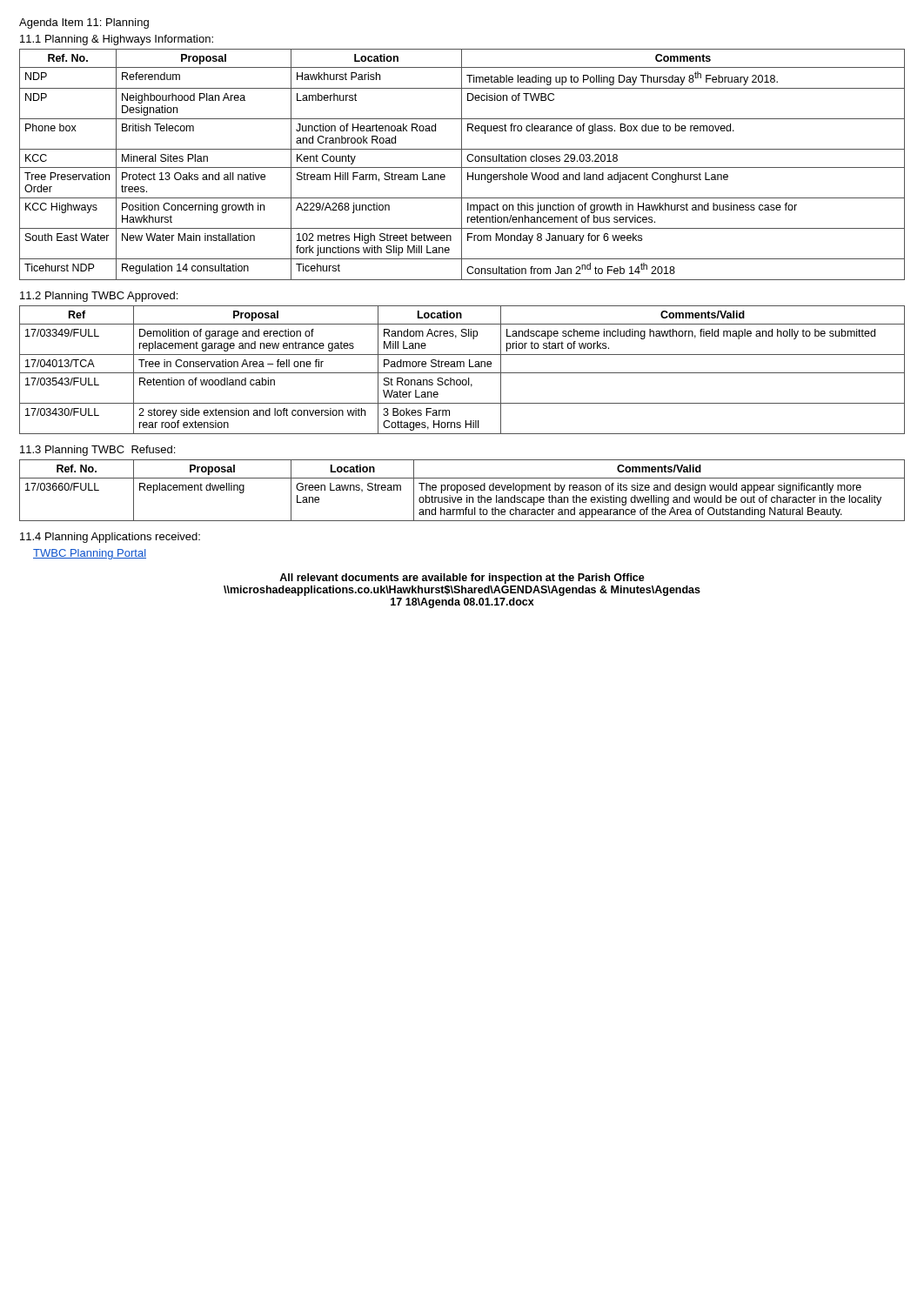924x1305 pixels.
Task: Point to "Agenda Item 11: Planning"
Action: pyautogui.click(x=84, y=22)
